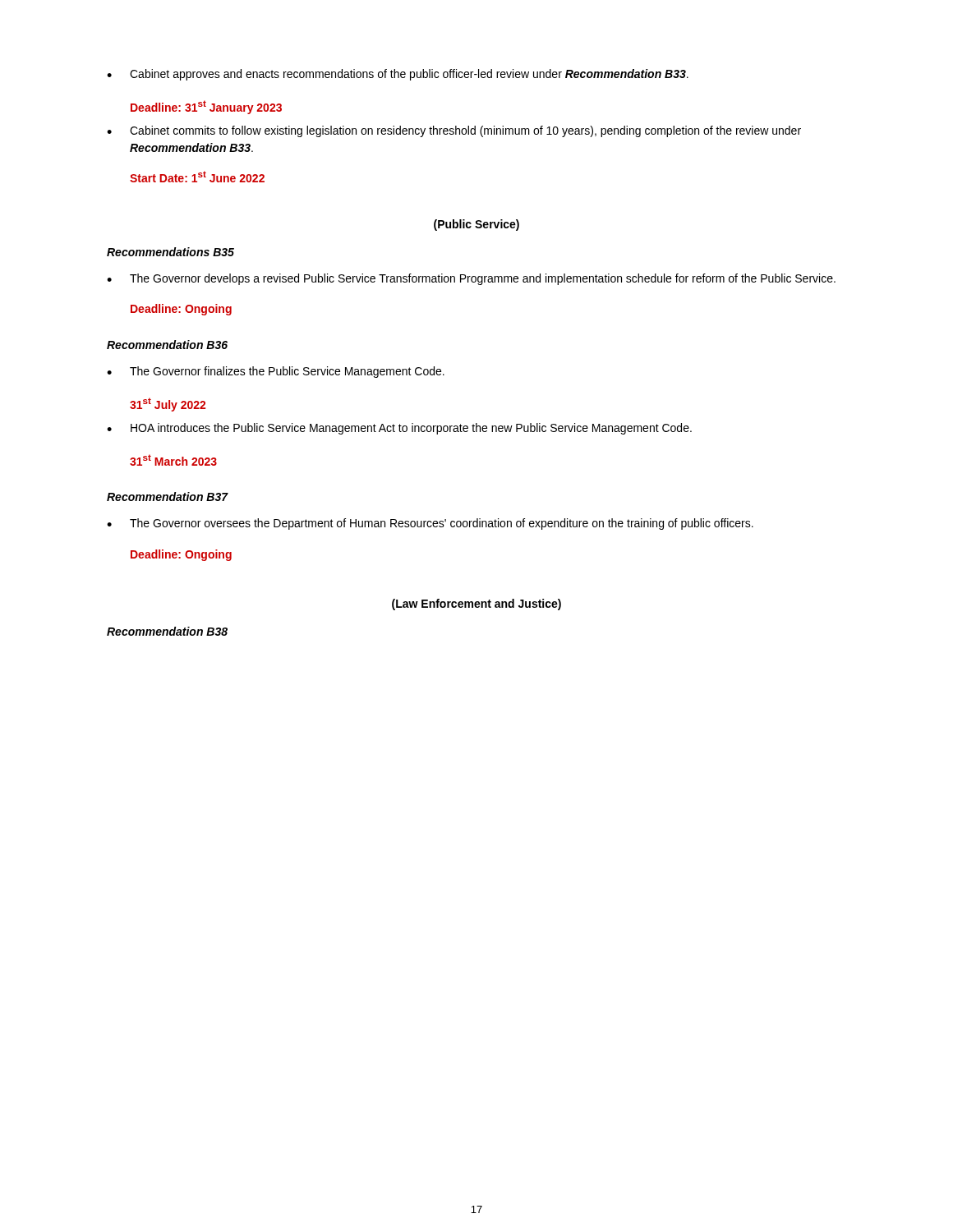Select the passage starting "Deadline: 31st January 2023"
953x1232 pixels.
[x=206, y=106]
